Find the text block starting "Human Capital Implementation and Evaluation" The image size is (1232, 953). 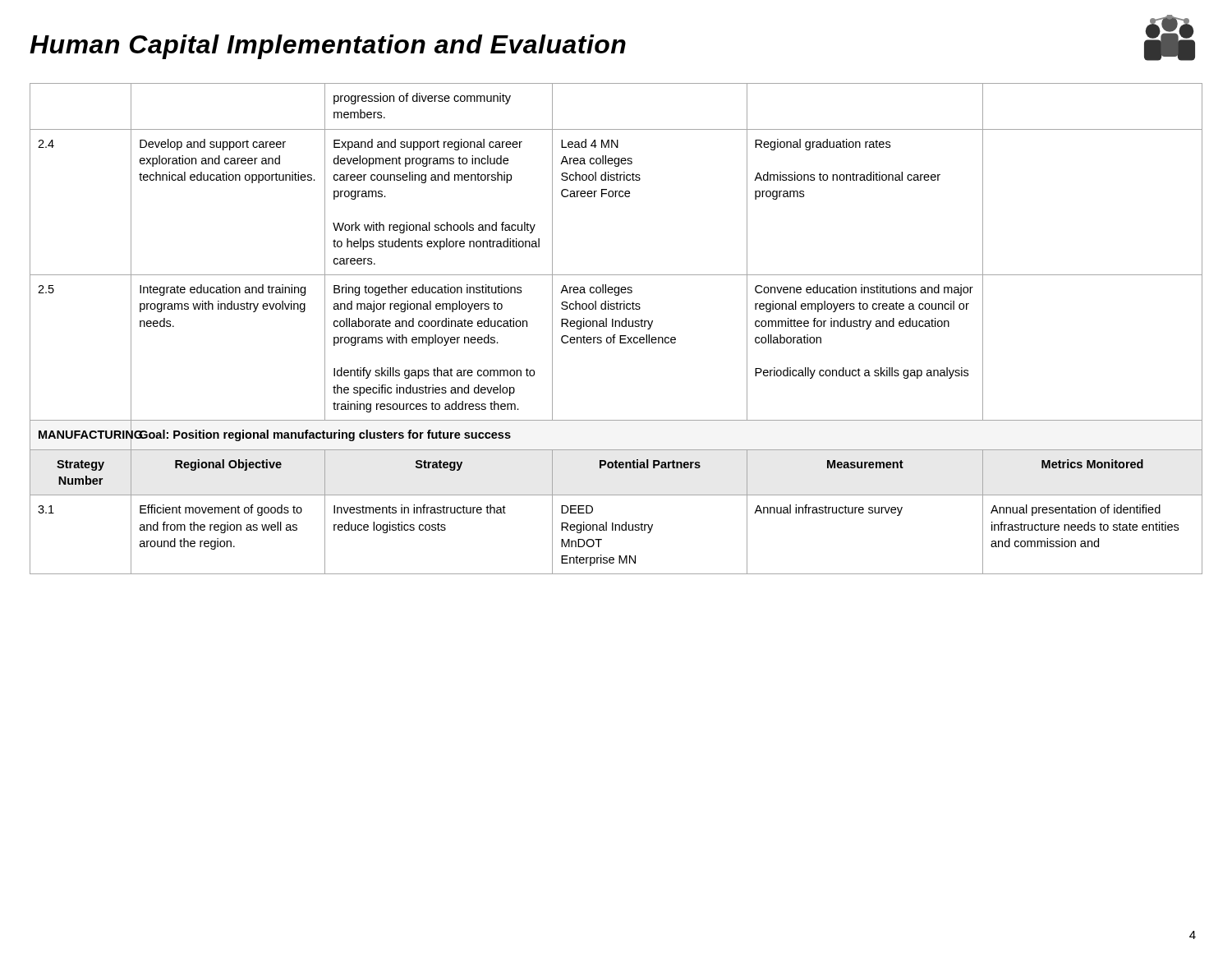(328, 44)
